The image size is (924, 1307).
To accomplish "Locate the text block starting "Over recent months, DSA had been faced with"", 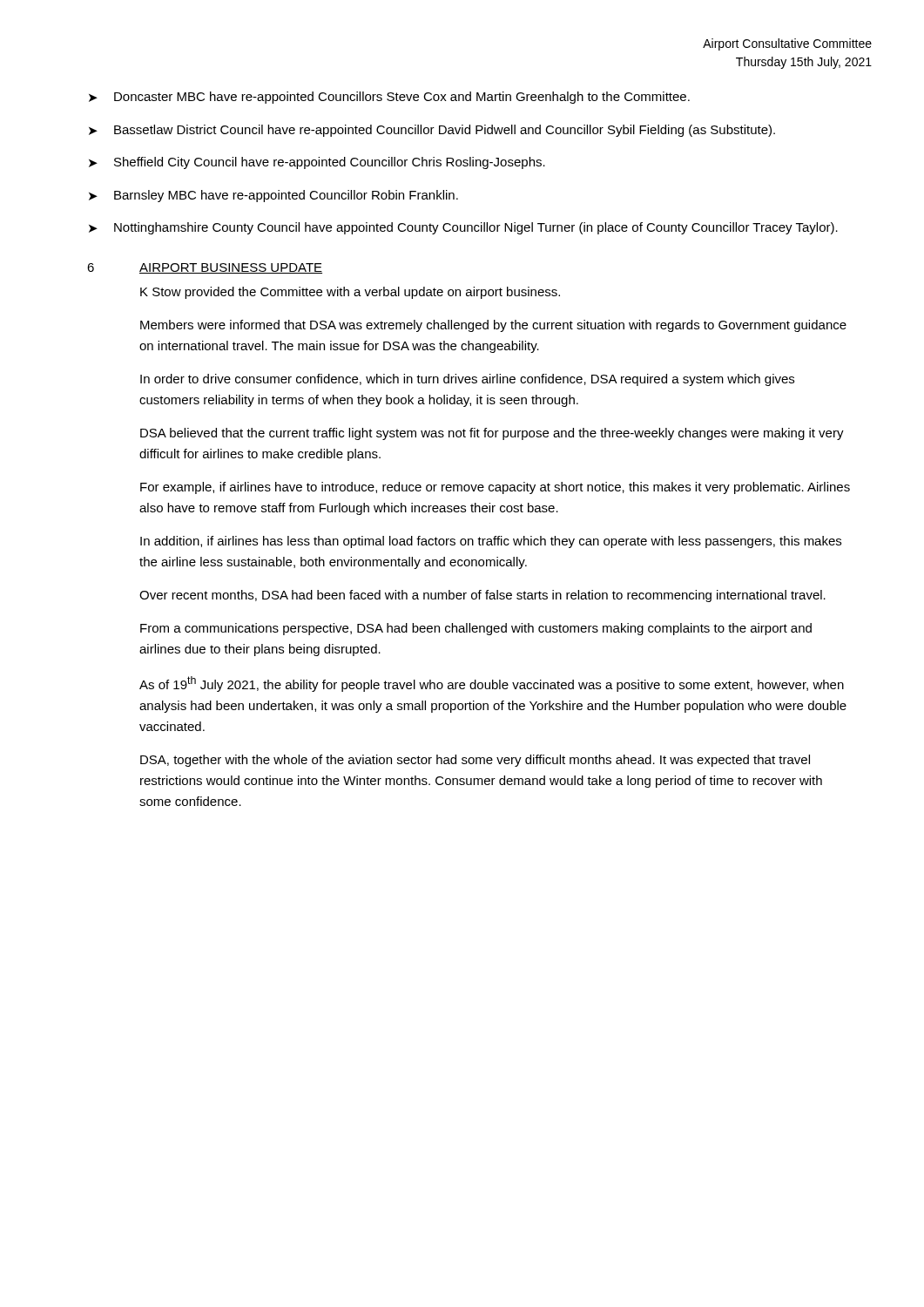I will pos(483,594).
